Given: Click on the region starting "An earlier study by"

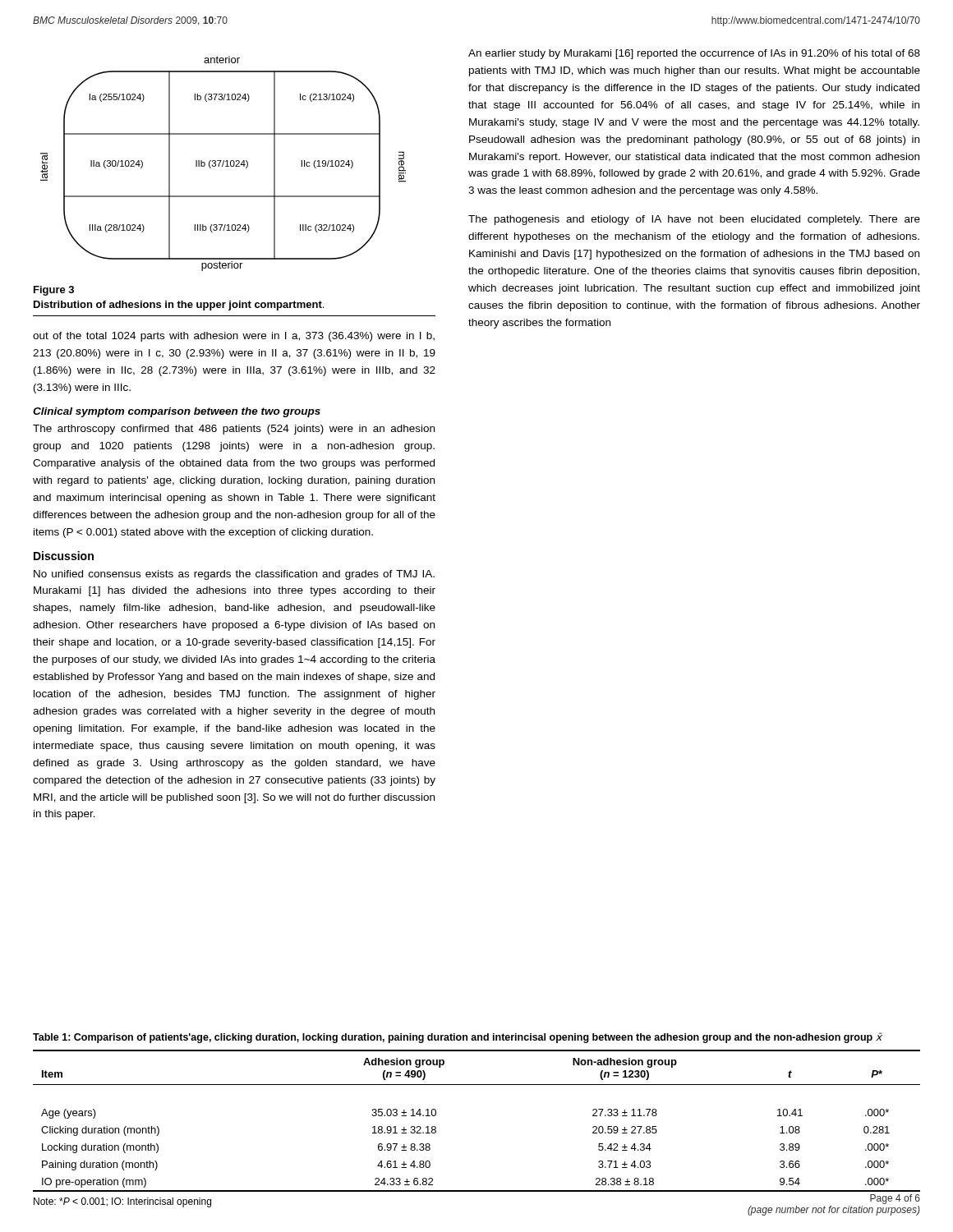Looking at the screenshot, I should coord(694,122).
